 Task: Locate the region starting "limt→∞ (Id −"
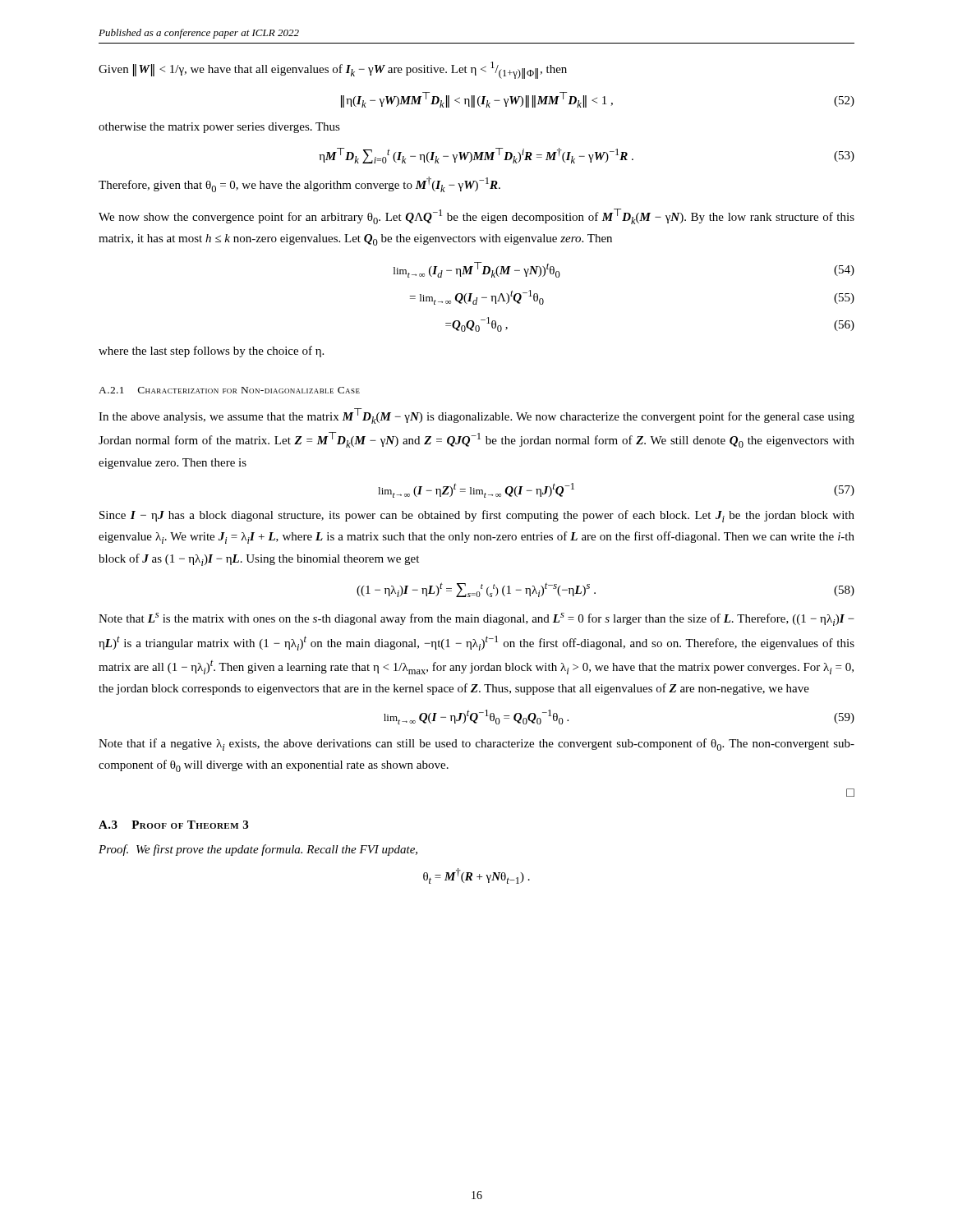[x=476, y=270]
